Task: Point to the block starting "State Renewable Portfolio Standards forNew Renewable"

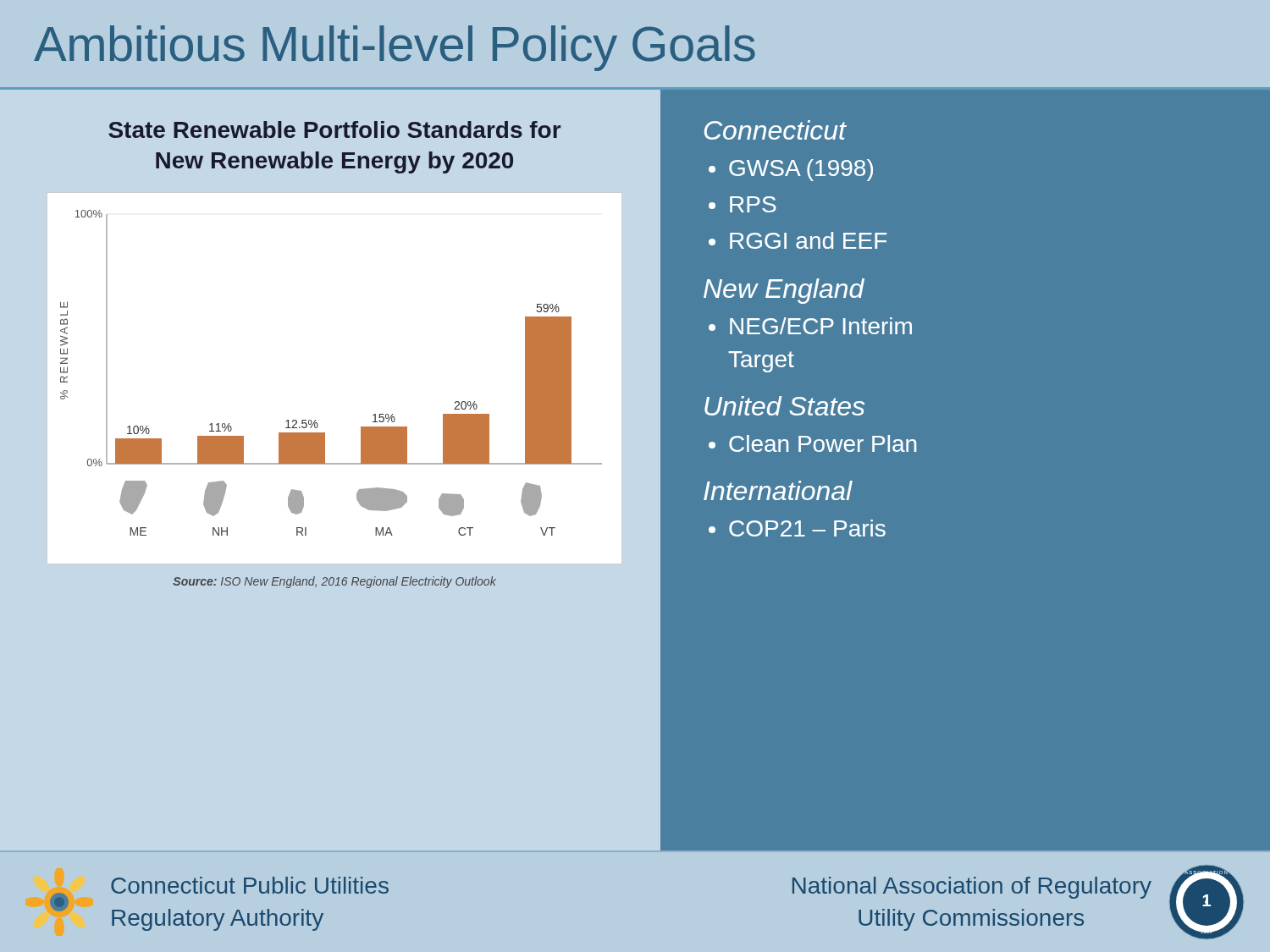Action: [x=334, y=145]
